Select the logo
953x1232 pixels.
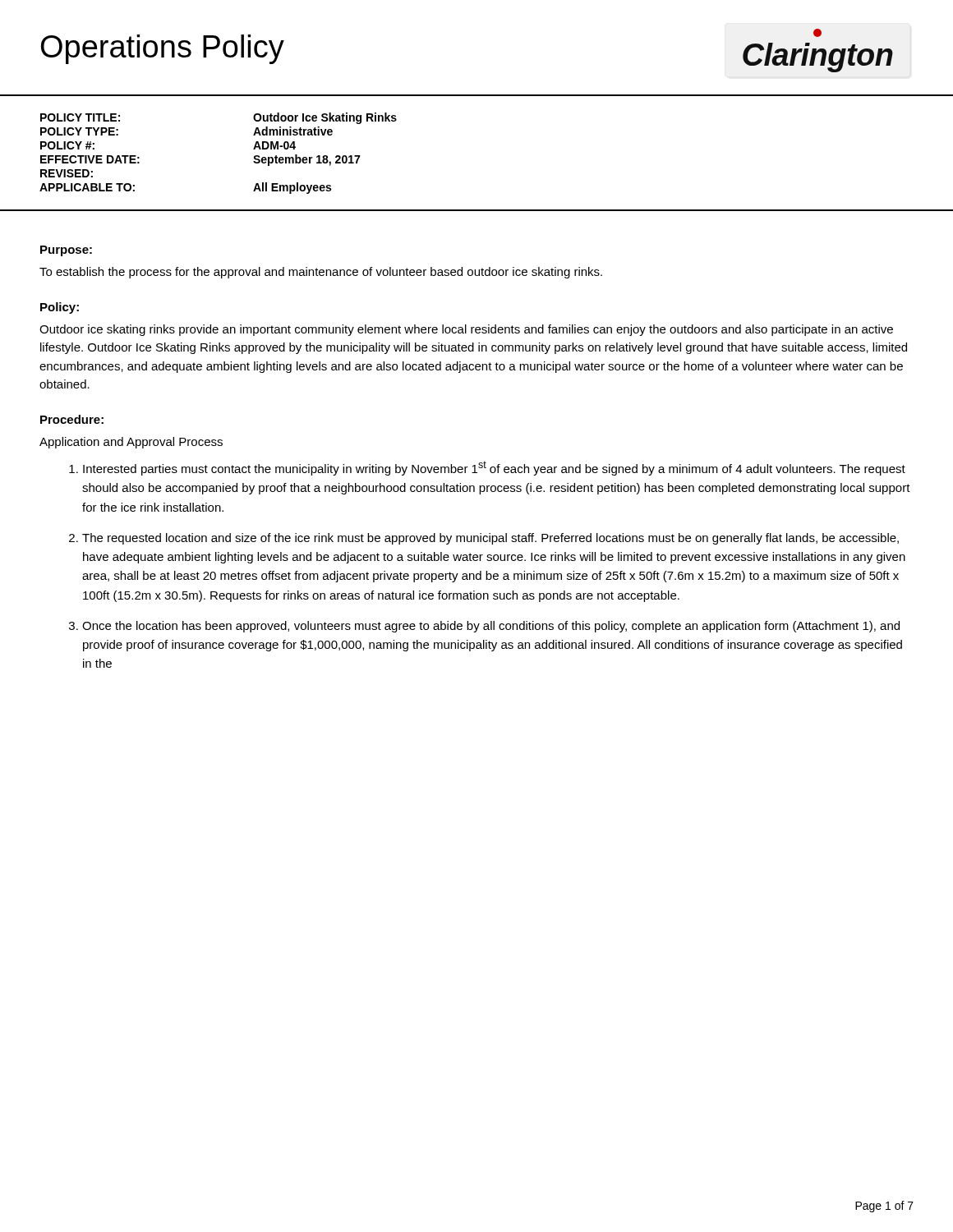[x=819, y=53]
